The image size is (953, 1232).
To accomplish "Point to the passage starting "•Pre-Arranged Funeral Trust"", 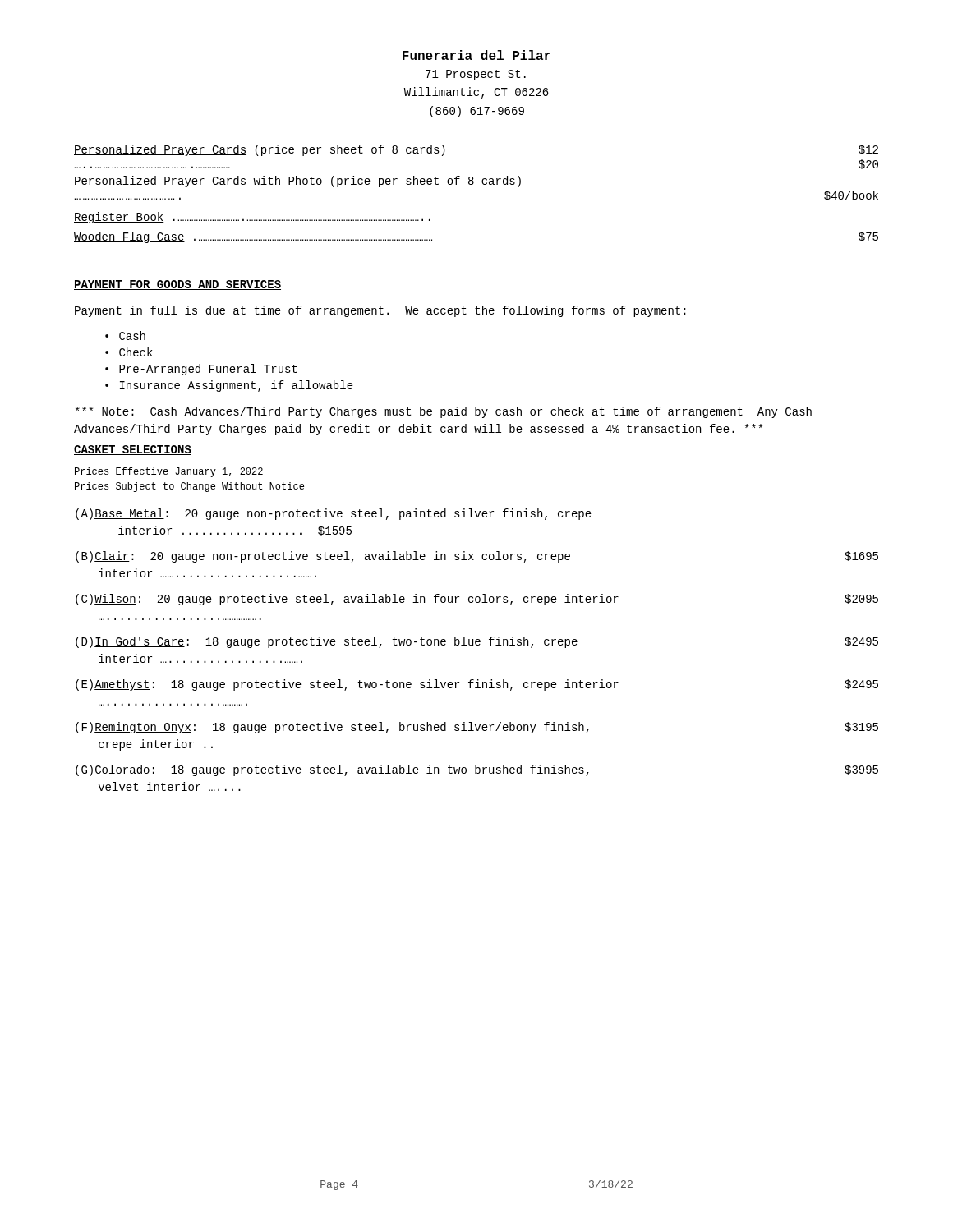I will coord(201,370).
